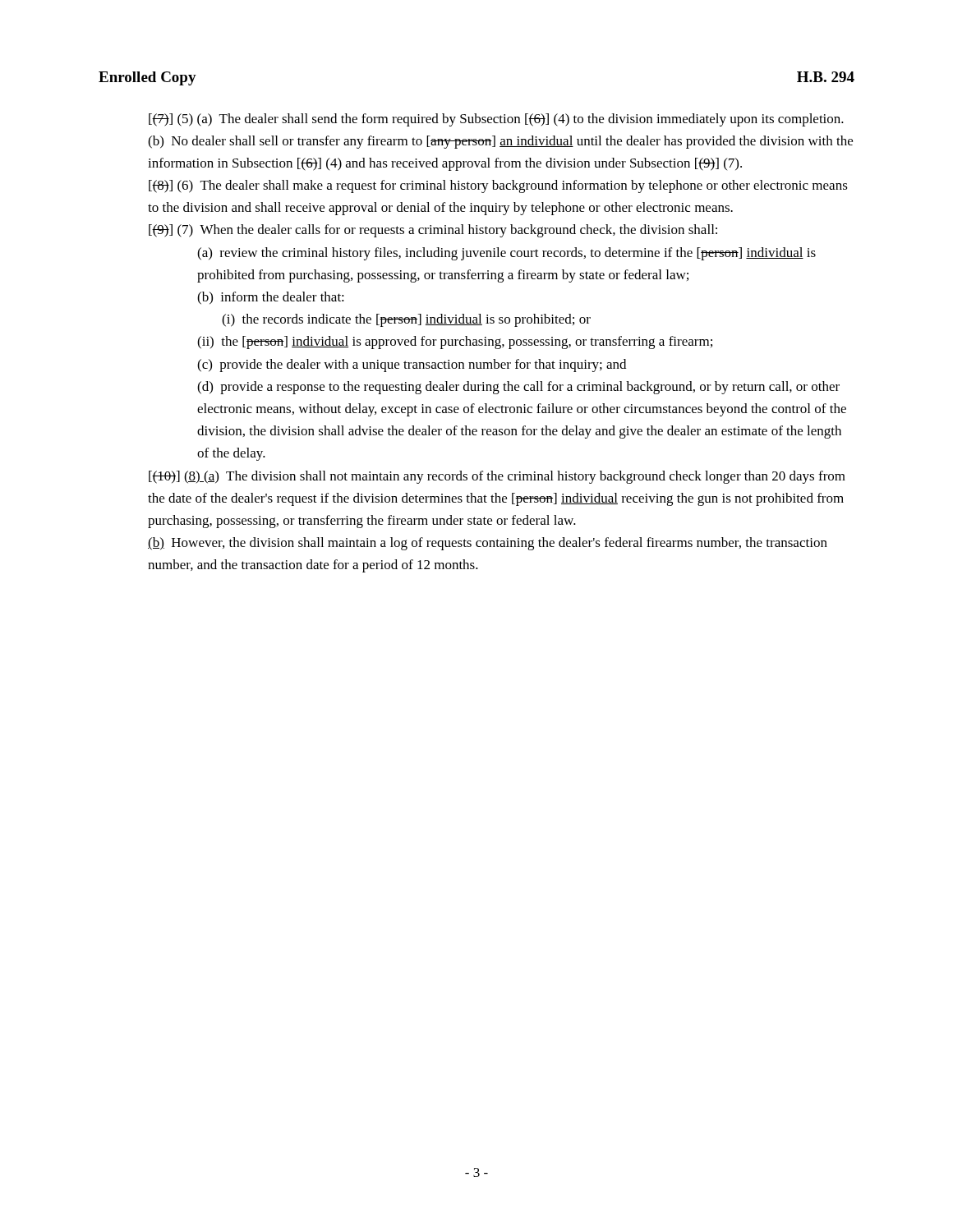Locate the text block that reads "[(9)] (7) When the dealer calls for or"

point(433,230)
